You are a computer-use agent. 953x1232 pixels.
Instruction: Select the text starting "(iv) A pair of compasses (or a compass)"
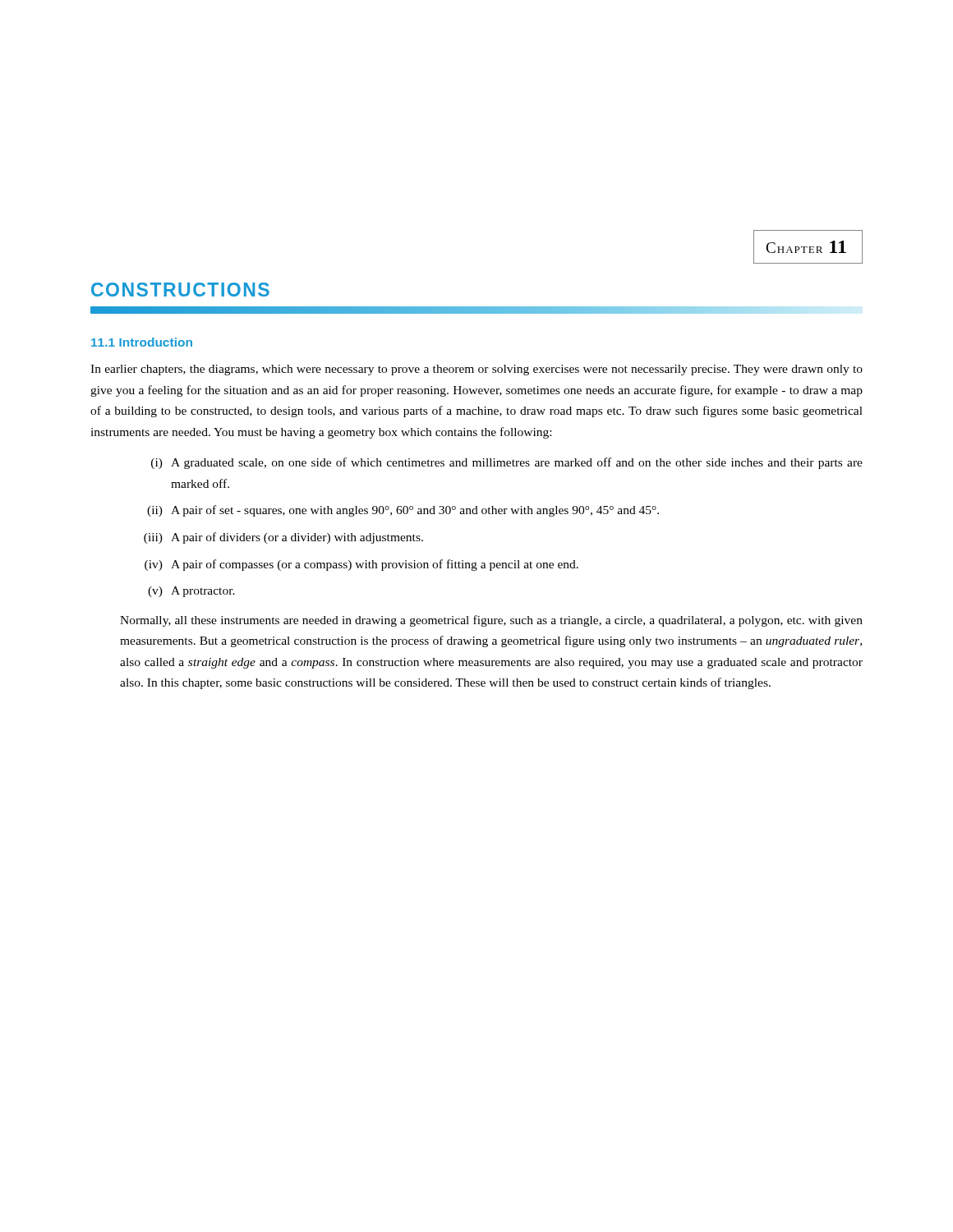pos(491,564)
